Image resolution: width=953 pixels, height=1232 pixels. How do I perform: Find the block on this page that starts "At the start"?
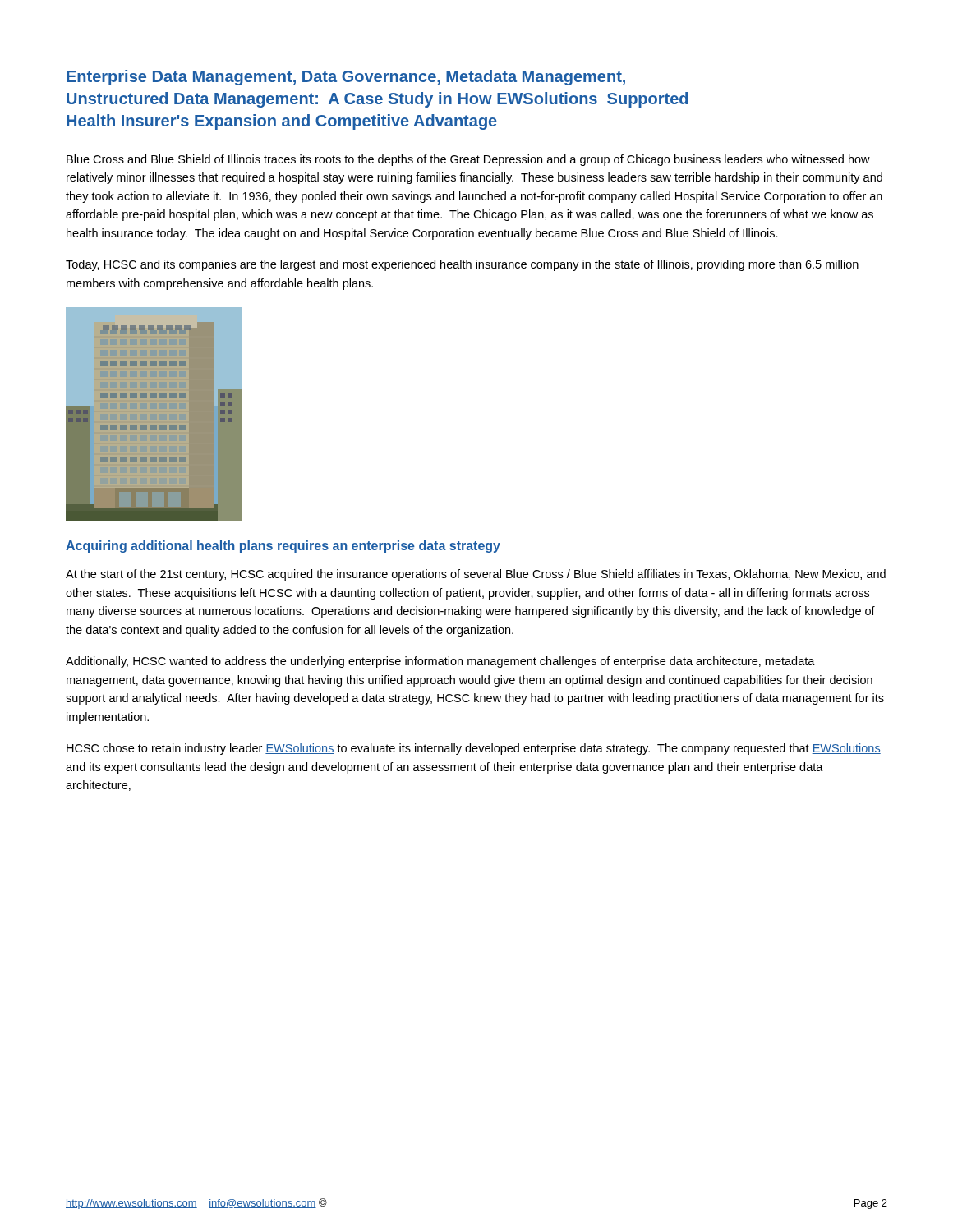tap(476, 602)
